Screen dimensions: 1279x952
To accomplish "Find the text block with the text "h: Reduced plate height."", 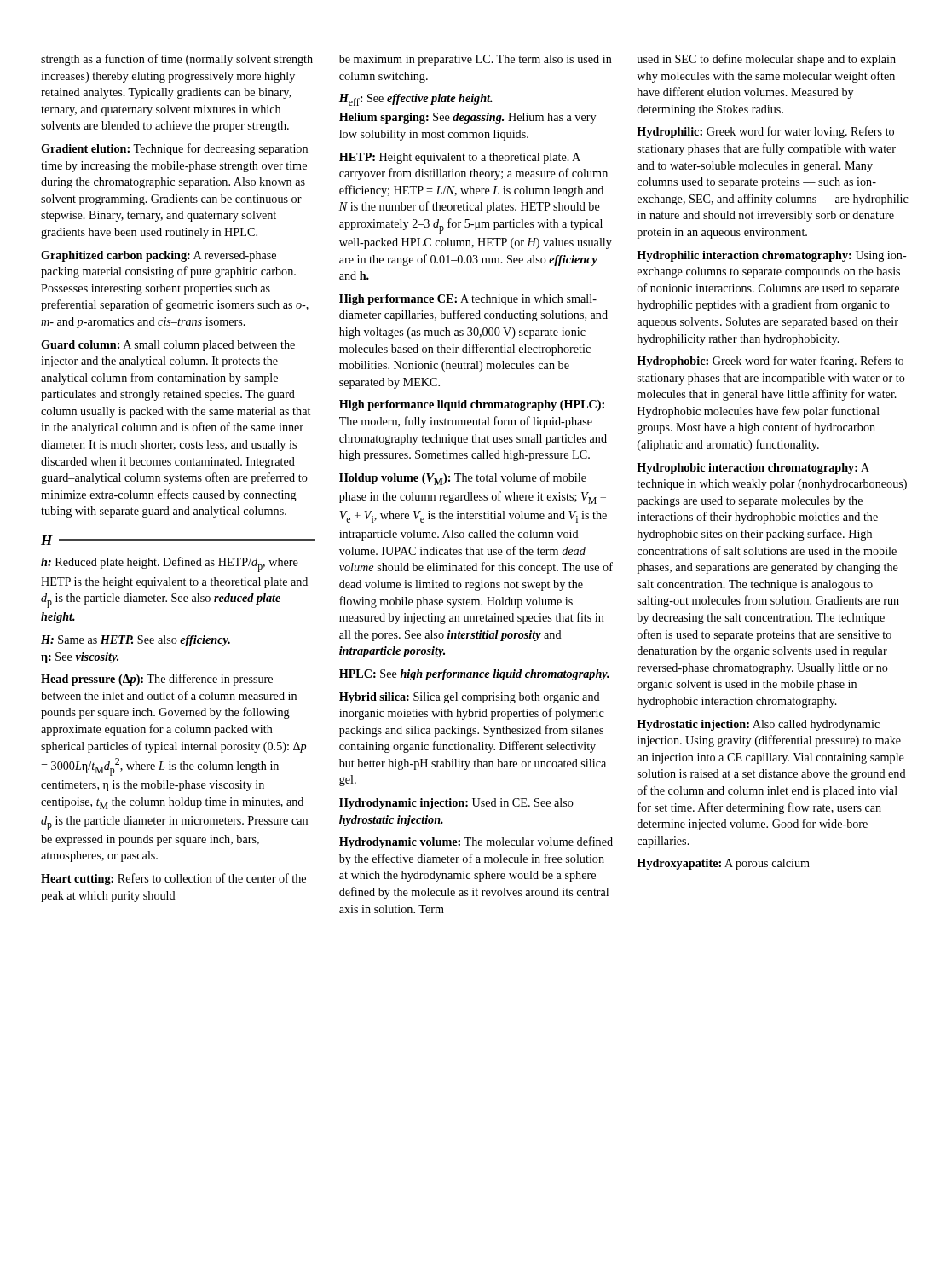I will coord(178,590).
